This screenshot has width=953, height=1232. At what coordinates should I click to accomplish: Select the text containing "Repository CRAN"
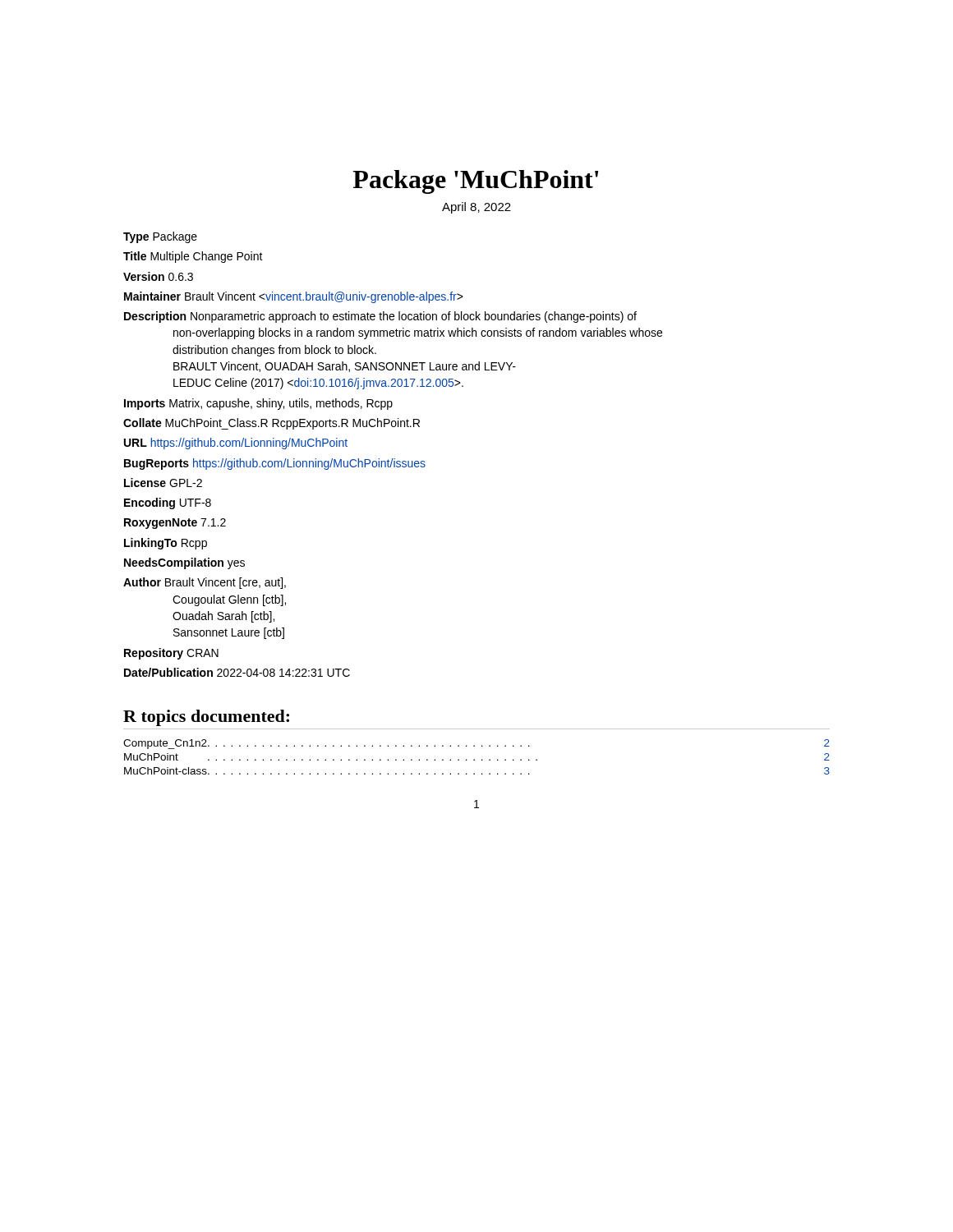[171, 653]
